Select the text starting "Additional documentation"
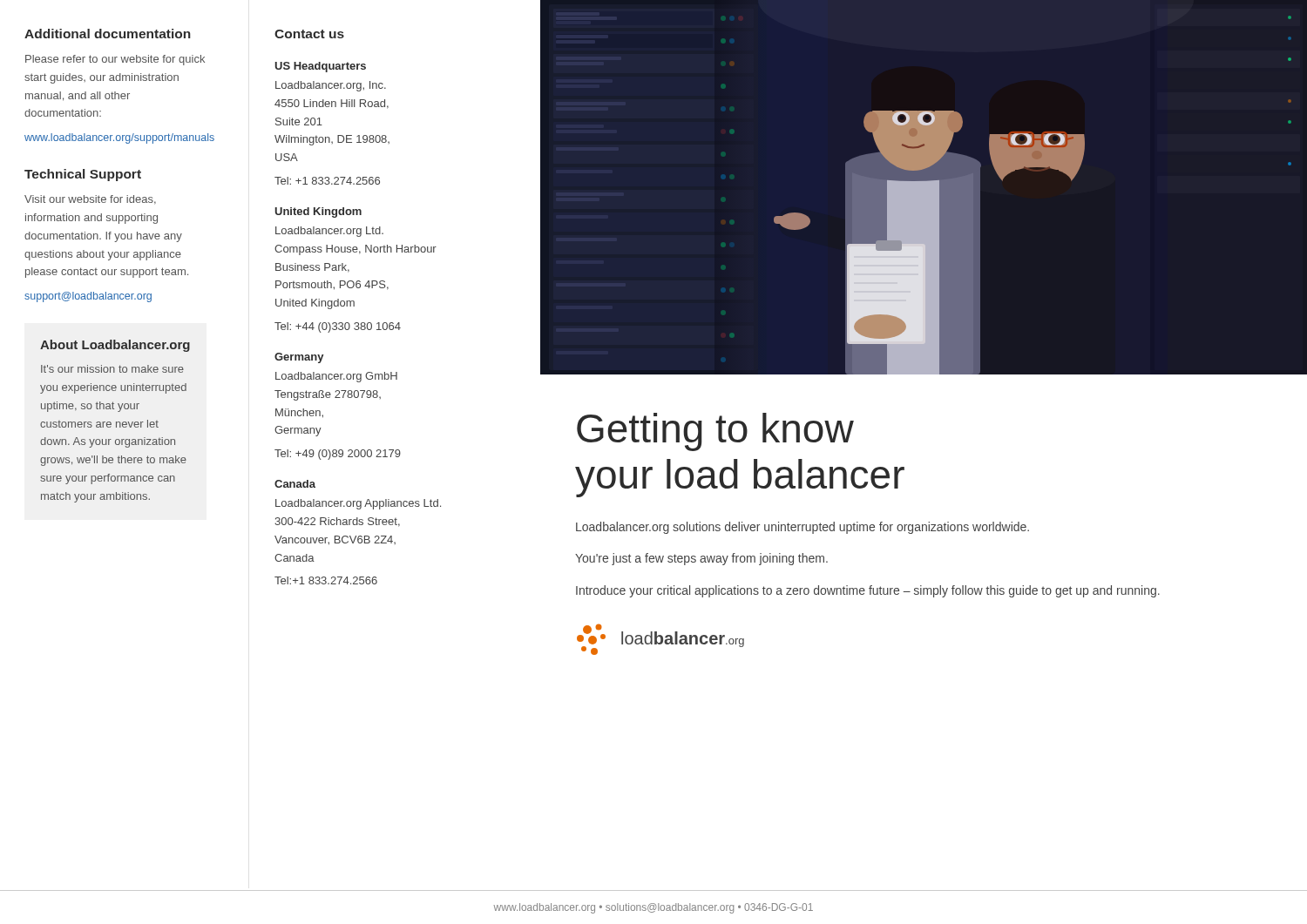Screen dimensions: 924x1307 [x=108, y=34]
